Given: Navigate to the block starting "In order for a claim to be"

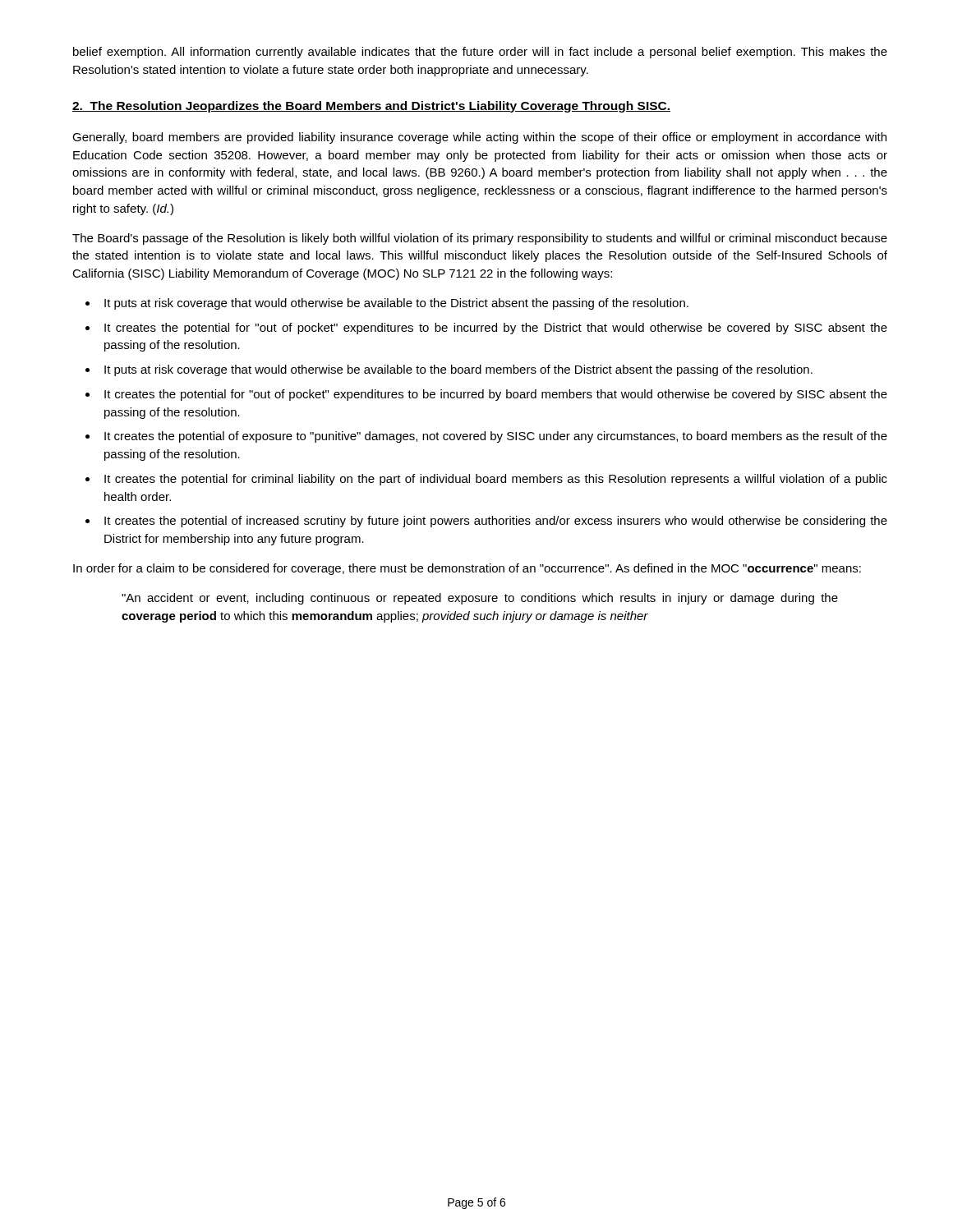Looking at the screenshot, I should [x=467, y=568].
